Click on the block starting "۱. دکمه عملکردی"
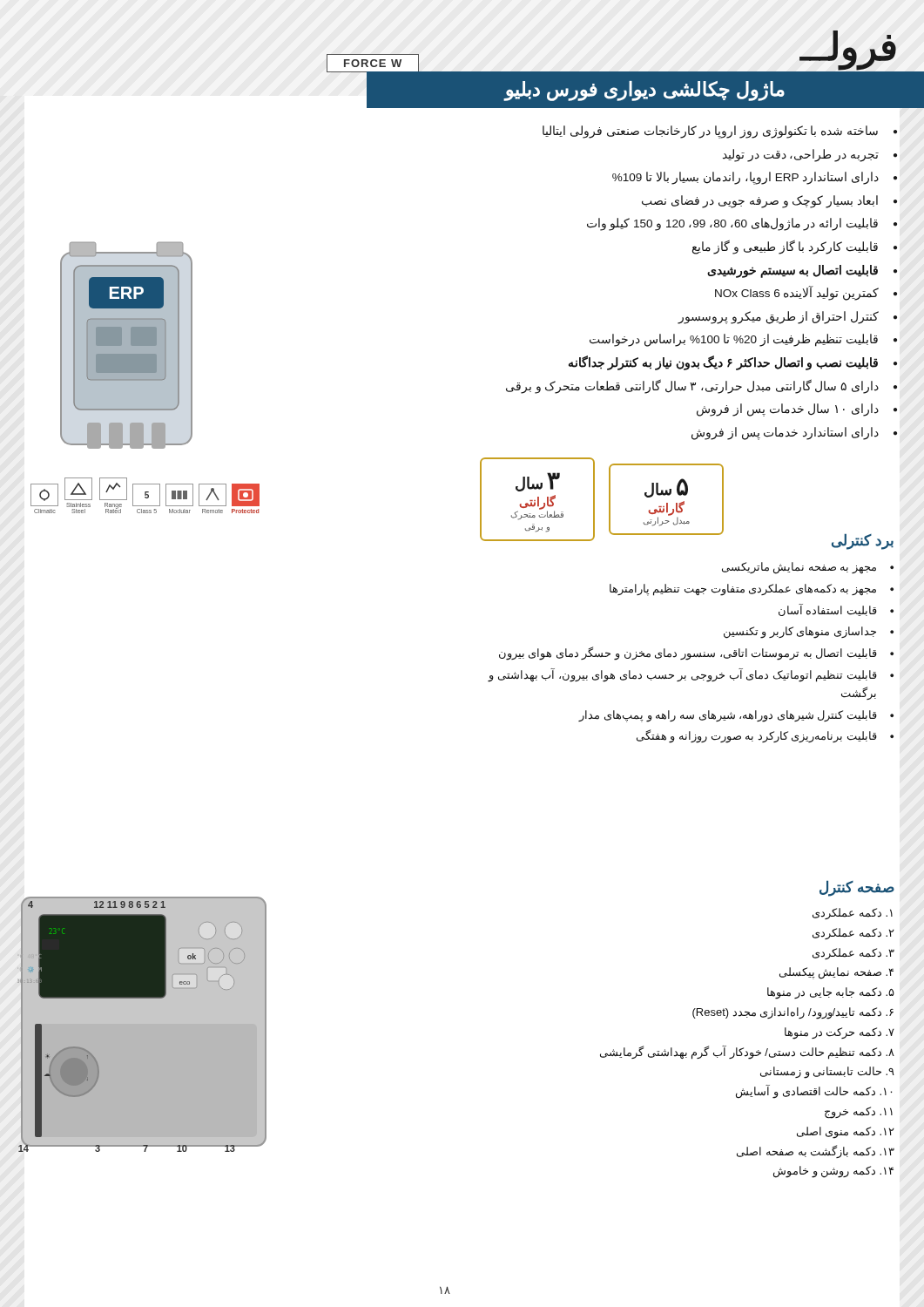 point(853,913)
